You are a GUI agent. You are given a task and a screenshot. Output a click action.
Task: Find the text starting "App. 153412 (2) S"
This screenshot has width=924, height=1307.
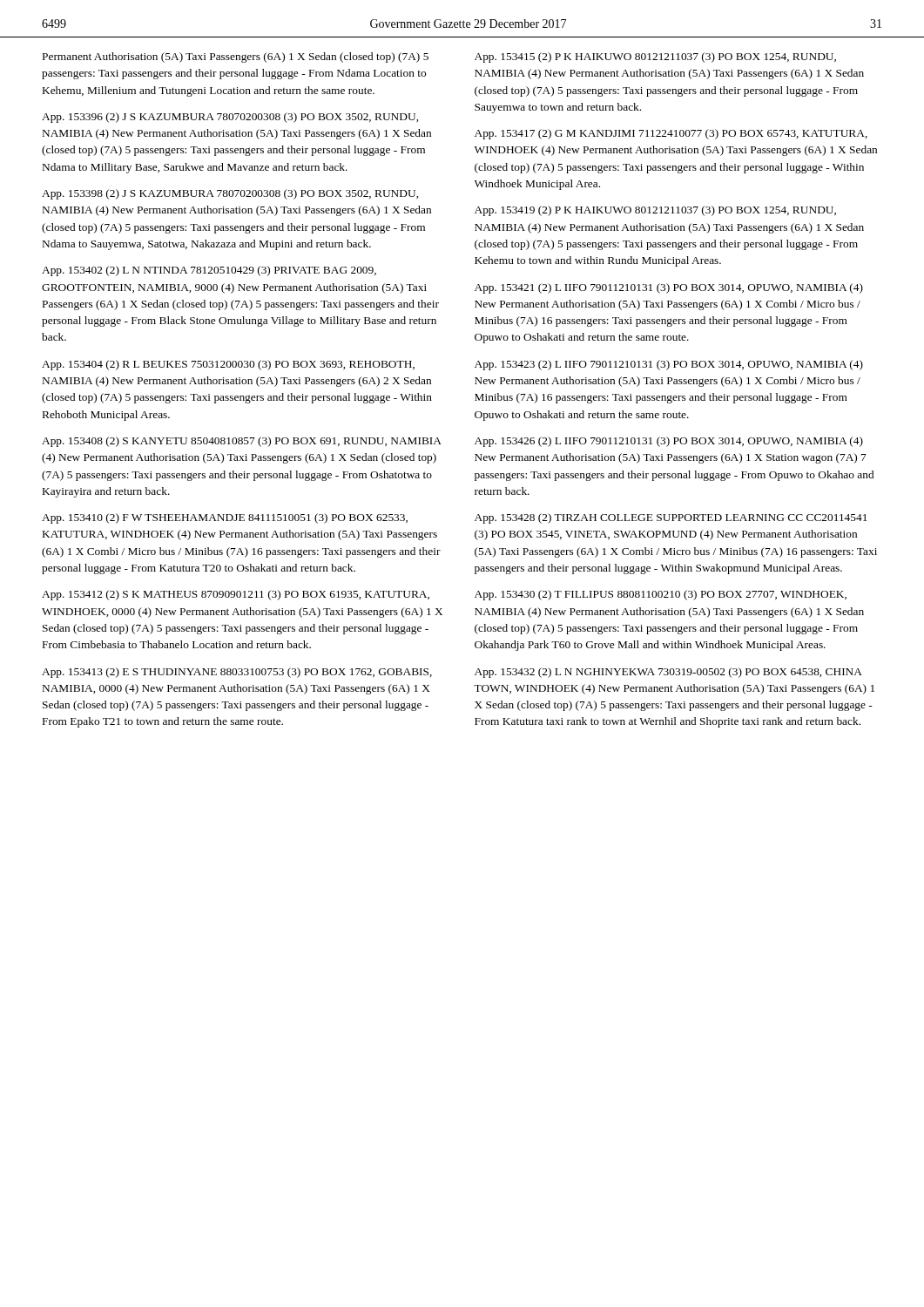(x=242, y=619)
